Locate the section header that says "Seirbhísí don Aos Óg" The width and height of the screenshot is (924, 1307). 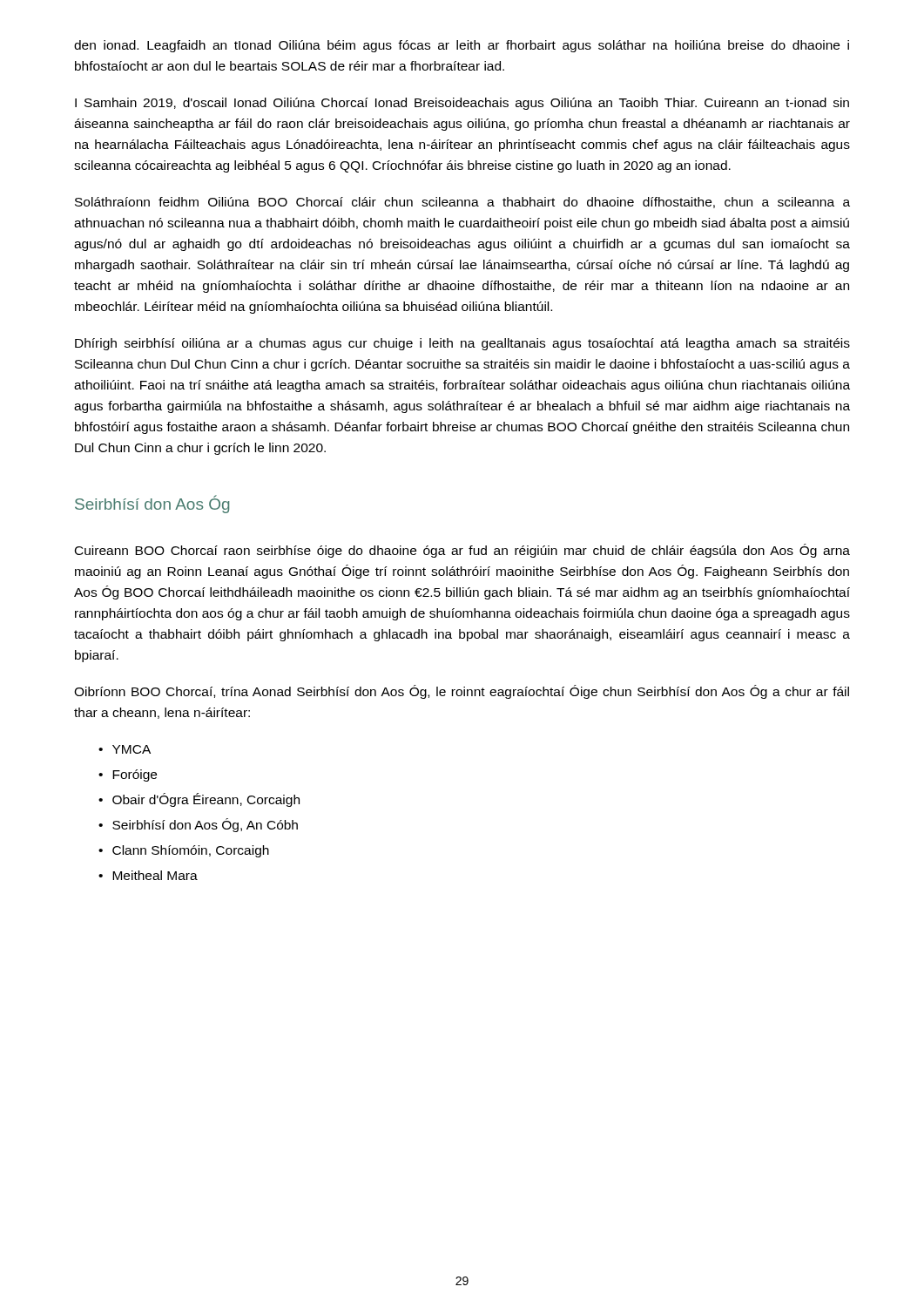[x=152, y=504]
